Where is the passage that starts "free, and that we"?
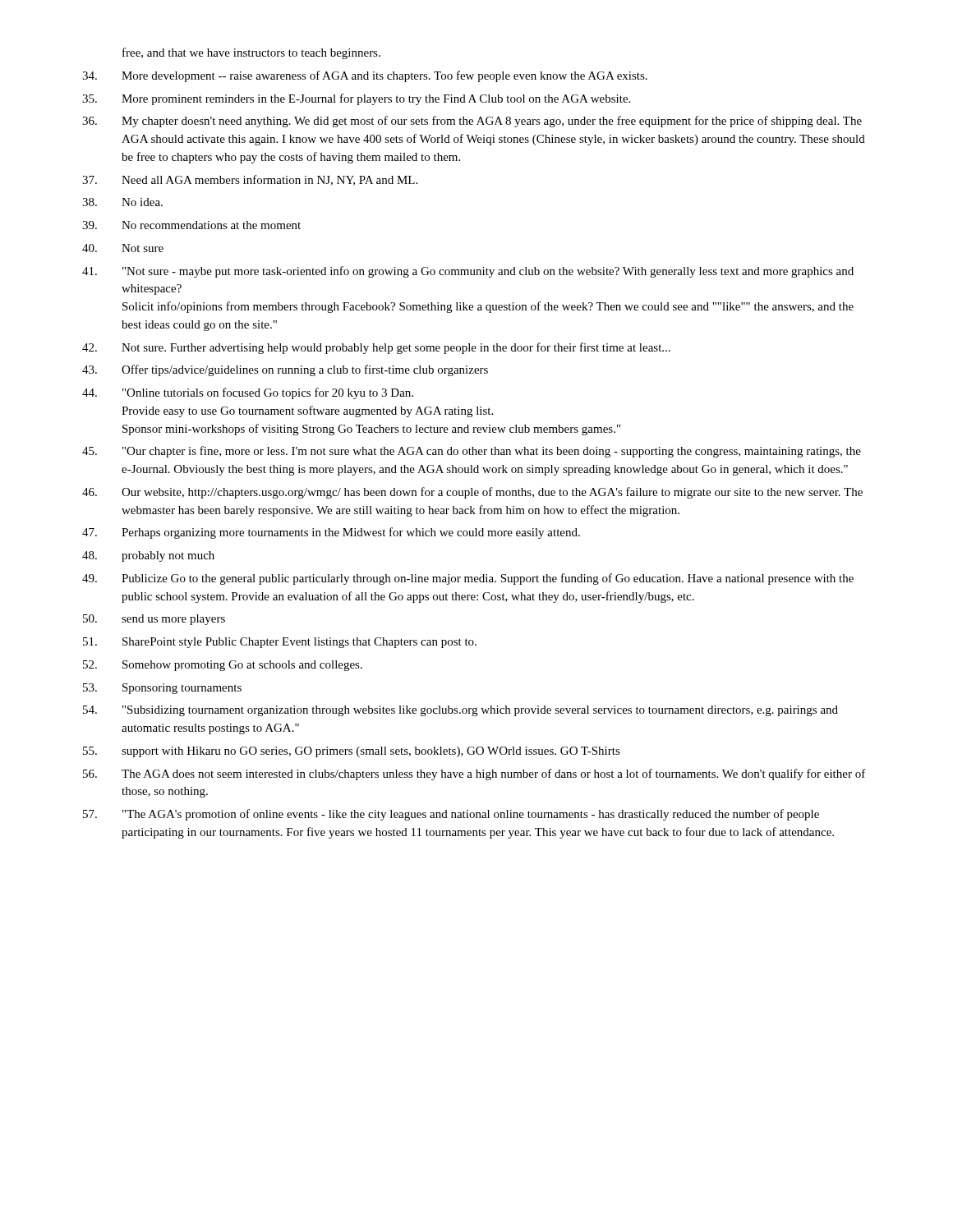The image size is (953, 1232). 251,53
